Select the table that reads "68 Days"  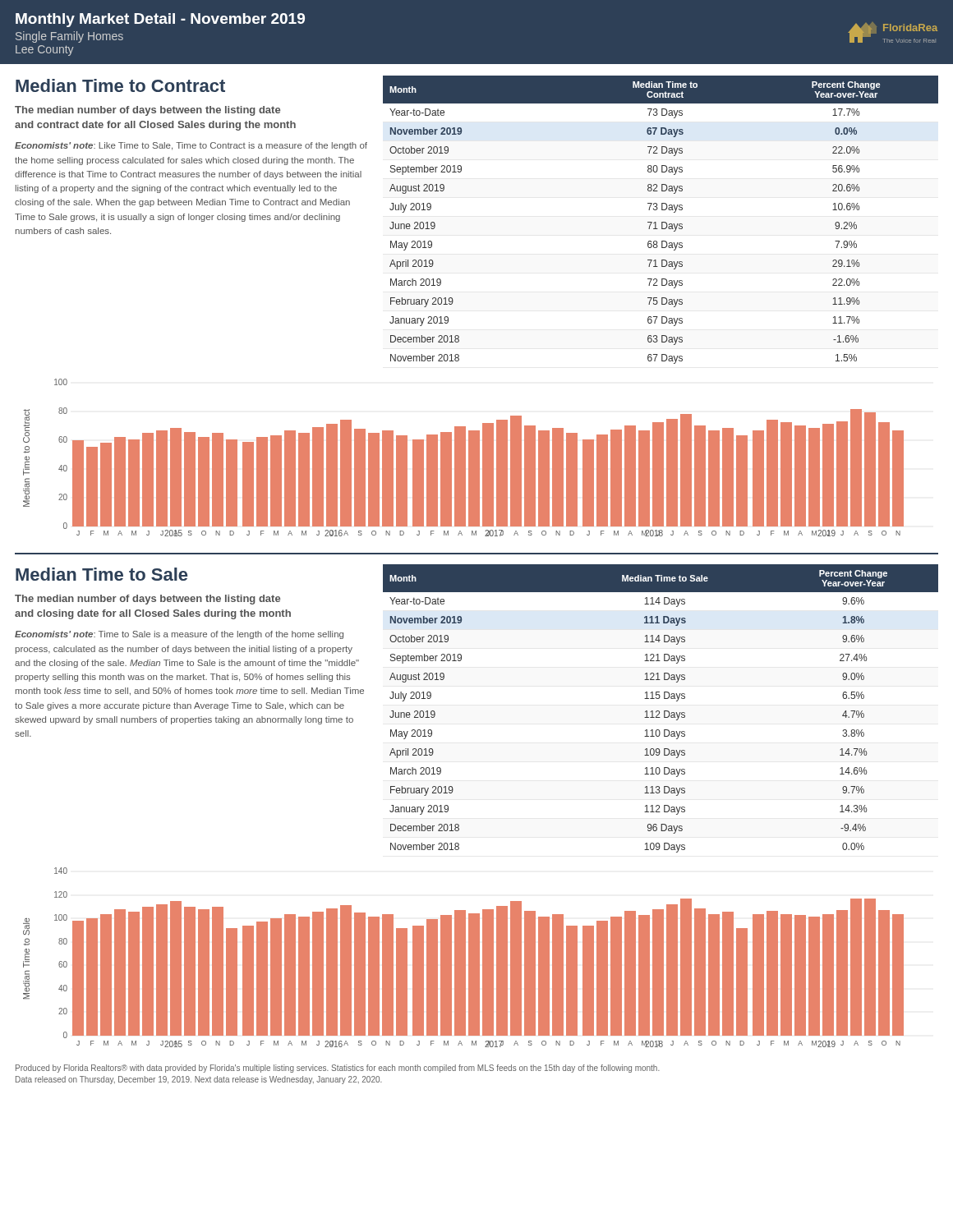pos(661,222)
